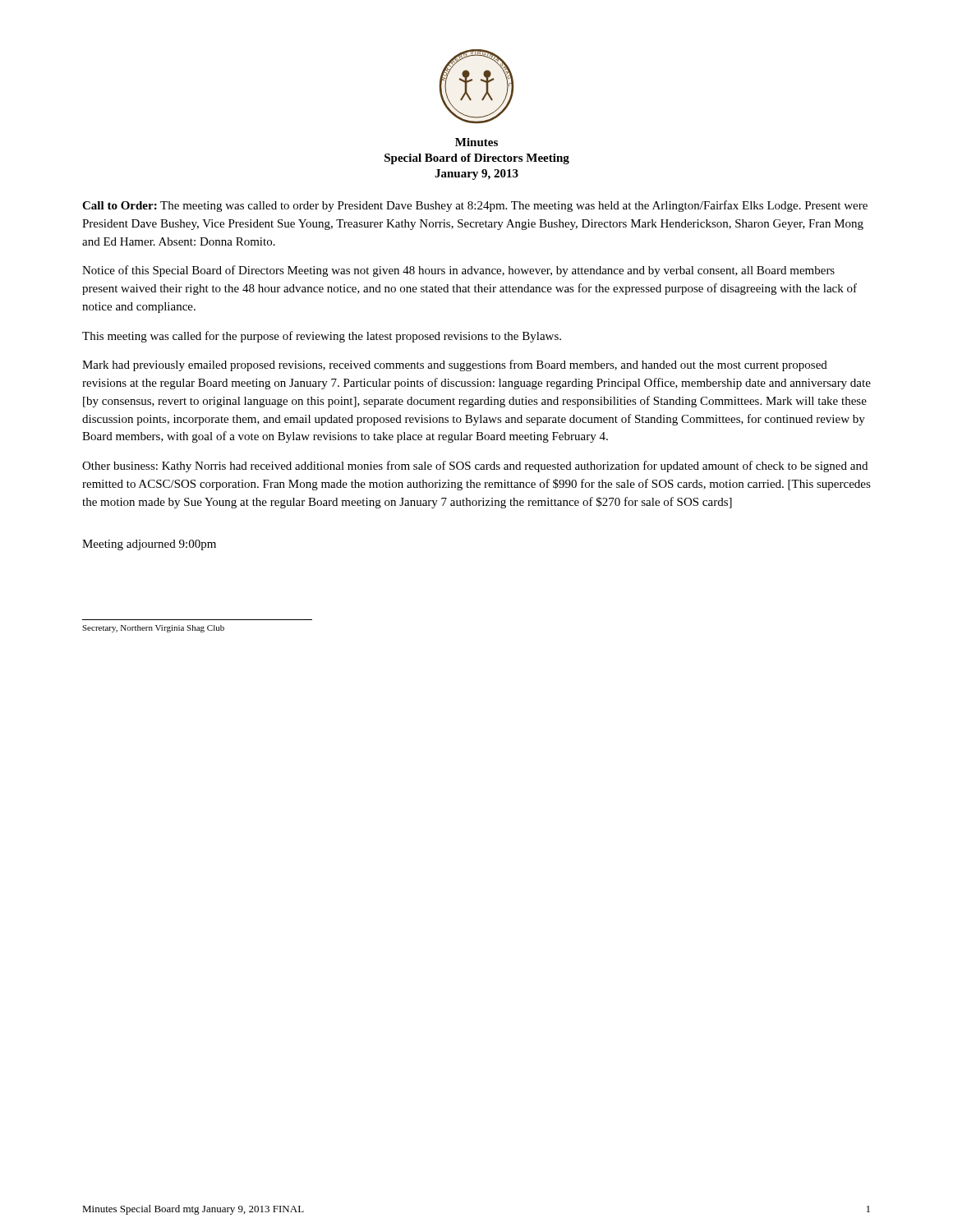Point to the passage starting "Meeting adjourned 9:00pm"
This screenshot has height=1232, width=953.
pyautogui.click(x=149, y=544)
